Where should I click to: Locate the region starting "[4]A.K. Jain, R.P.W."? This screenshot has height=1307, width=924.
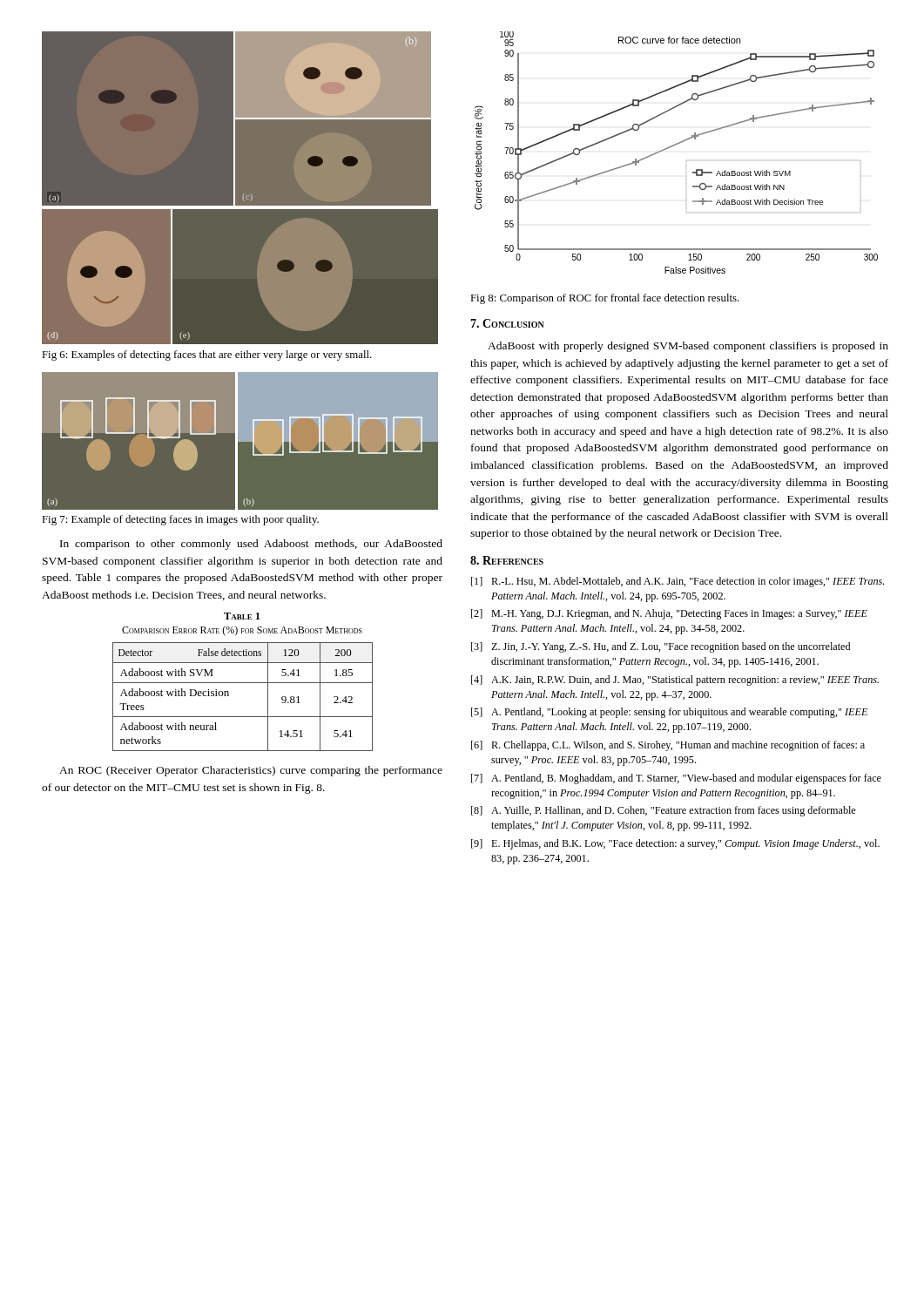point(679,687)
